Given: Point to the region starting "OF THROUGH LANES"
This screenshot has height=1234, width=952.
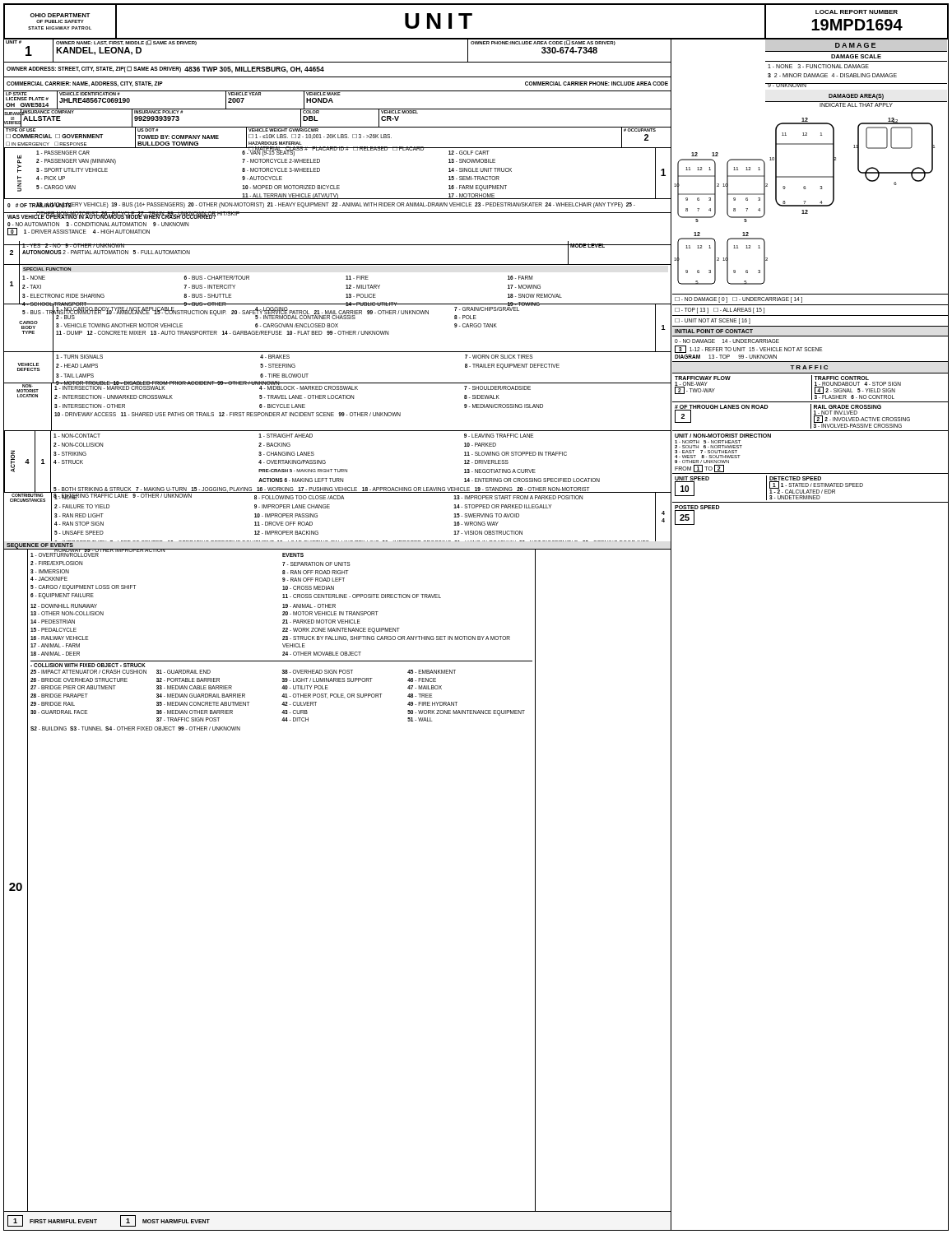Looking at the screenshot, I should tap(810, 416).
